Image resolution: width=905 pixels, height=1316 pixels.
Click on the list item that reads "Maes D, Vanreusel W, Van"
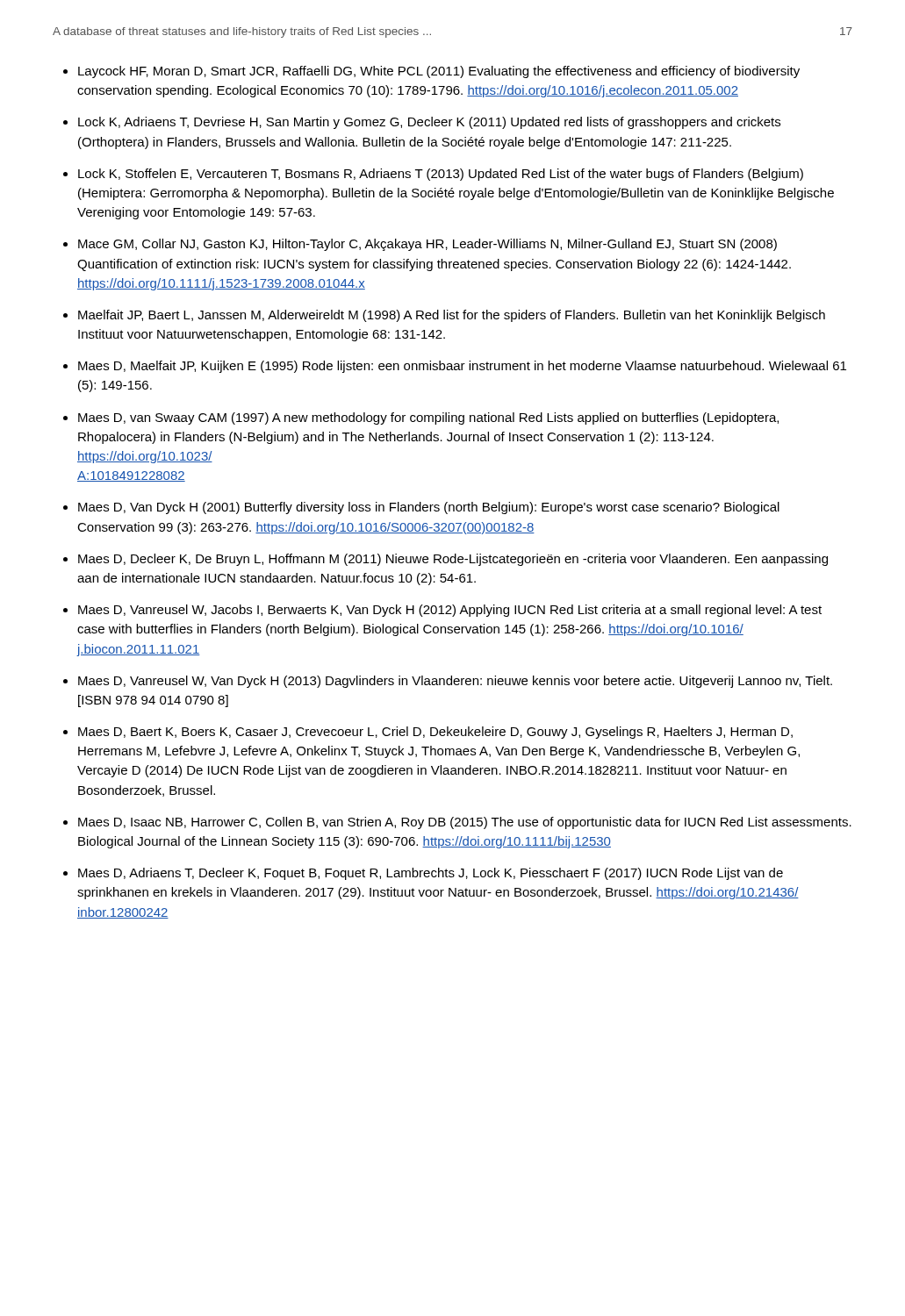click(x=455, y=690)
